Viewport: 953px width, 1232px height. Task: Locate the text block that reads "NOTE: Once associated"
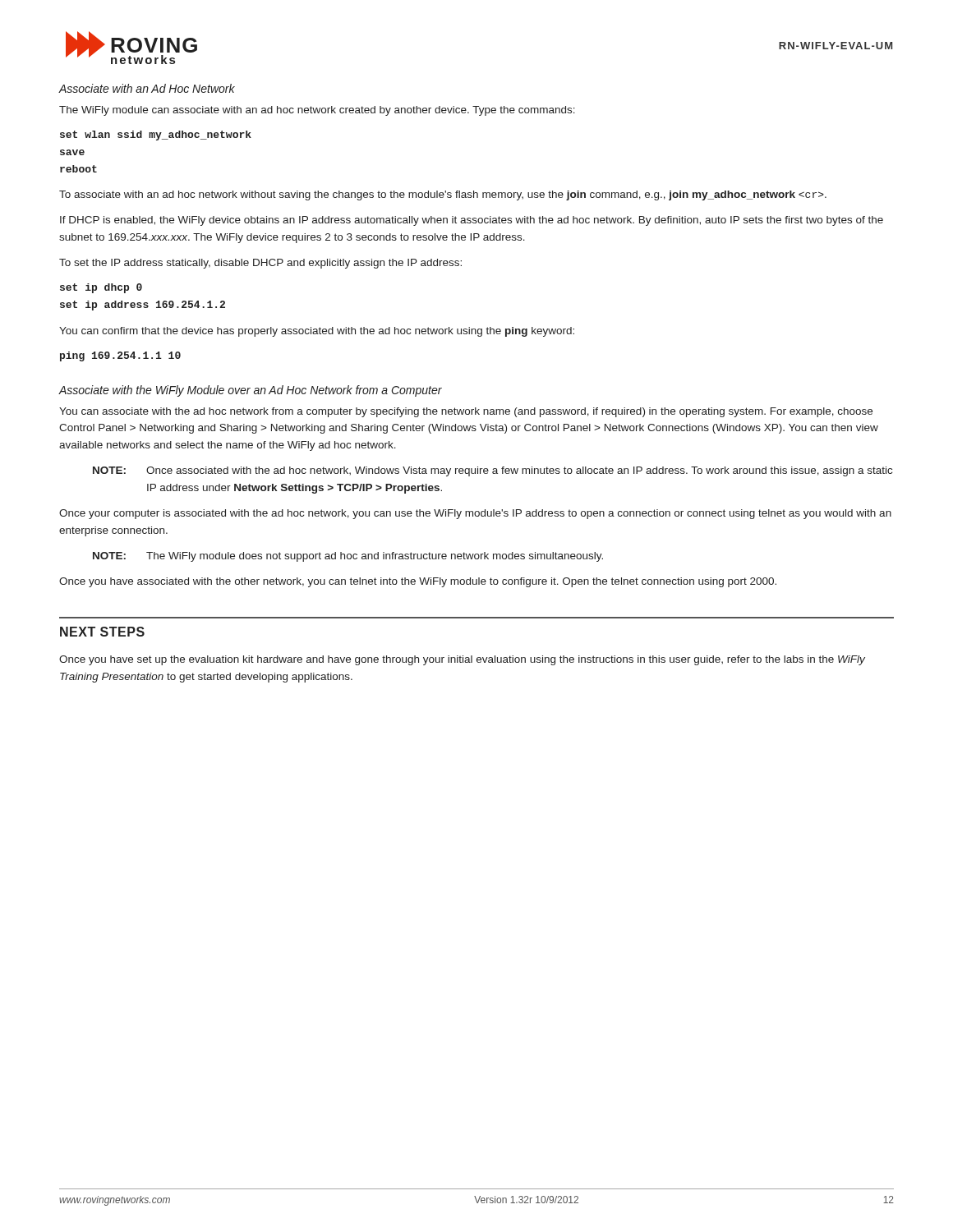(493, 480)
